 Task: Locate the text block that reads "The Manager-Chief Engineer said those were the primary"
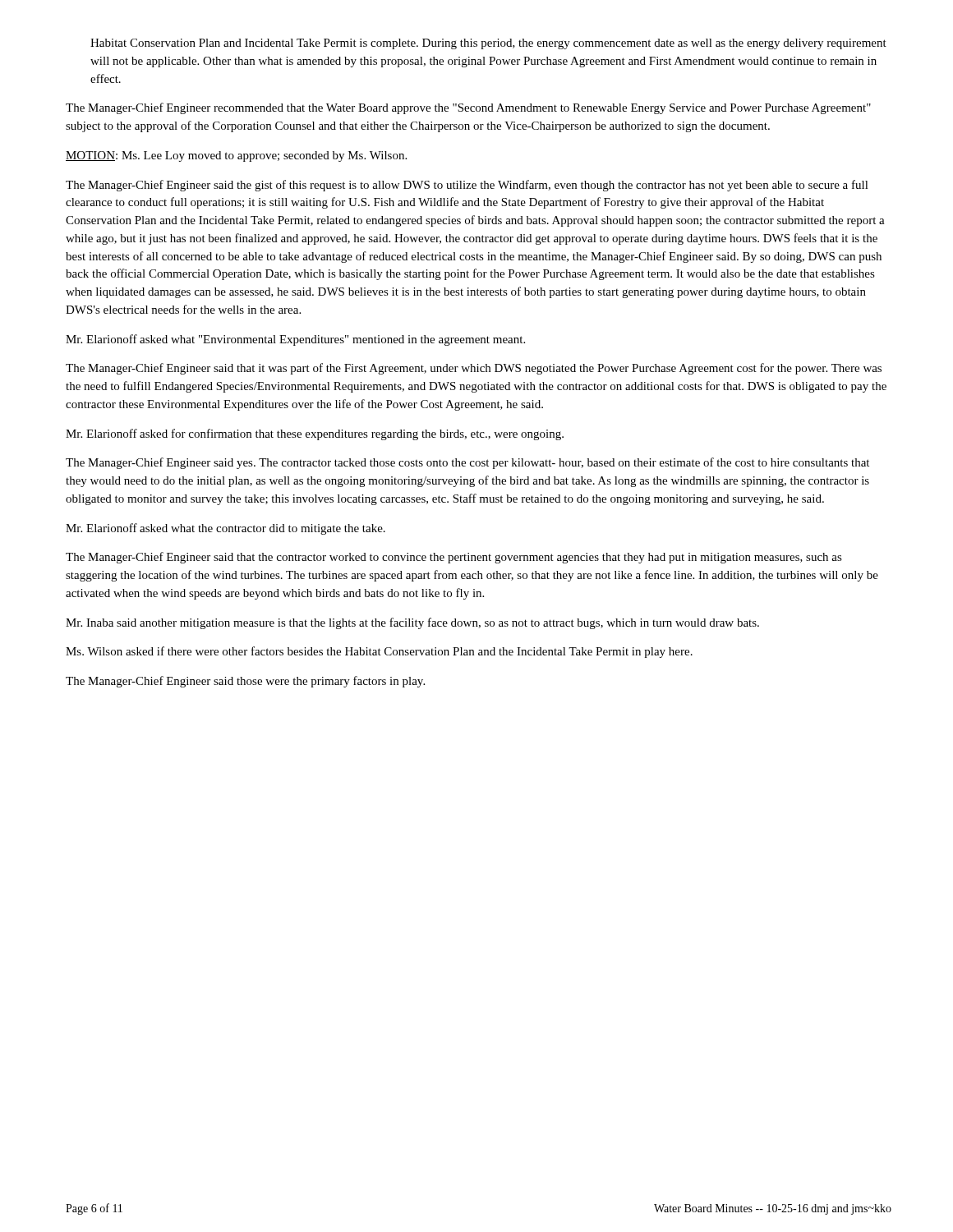pyautogui.click(x=246, y=681)
